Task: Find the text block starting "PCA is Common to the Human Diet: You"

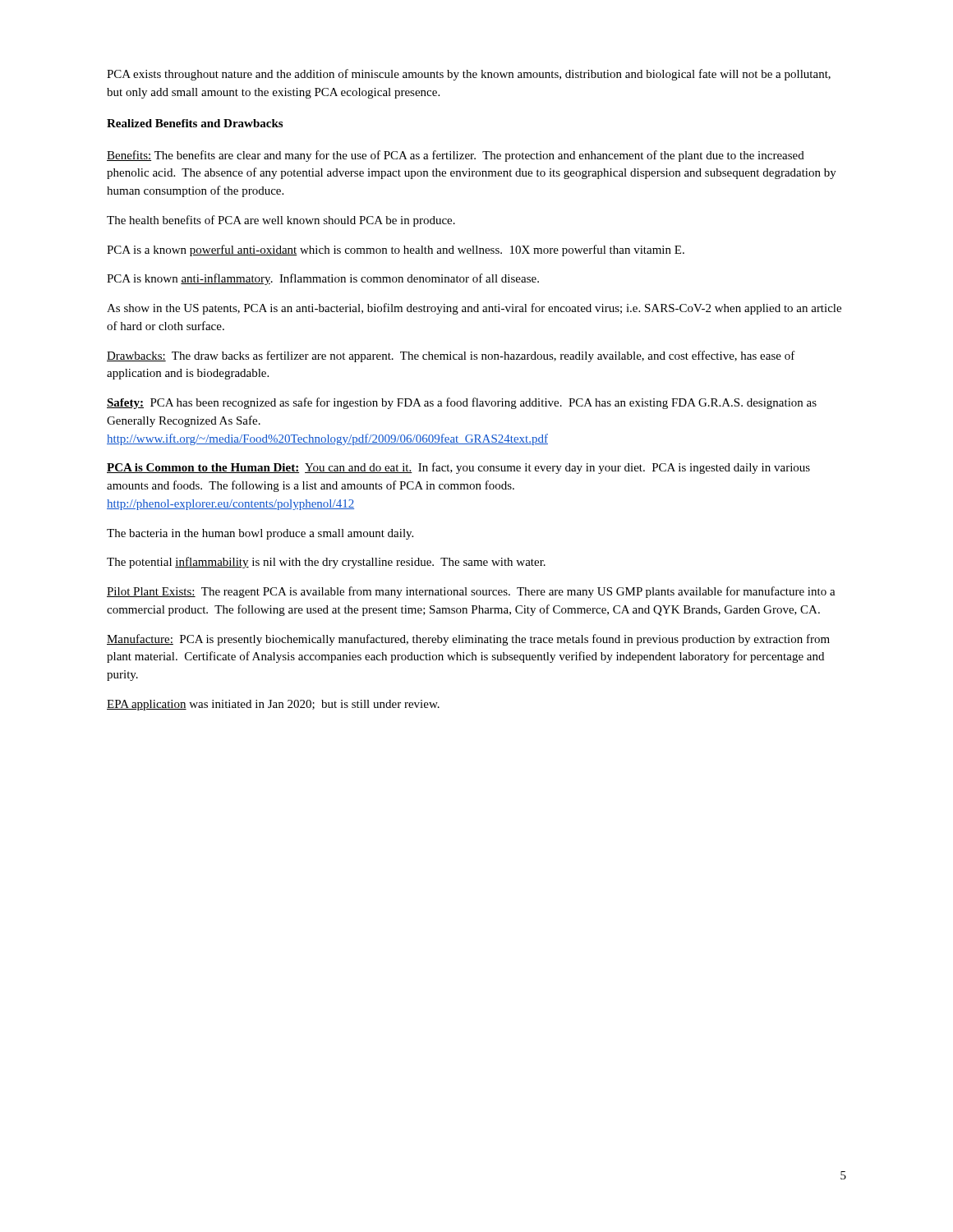Action: click(x=476, y=486)
